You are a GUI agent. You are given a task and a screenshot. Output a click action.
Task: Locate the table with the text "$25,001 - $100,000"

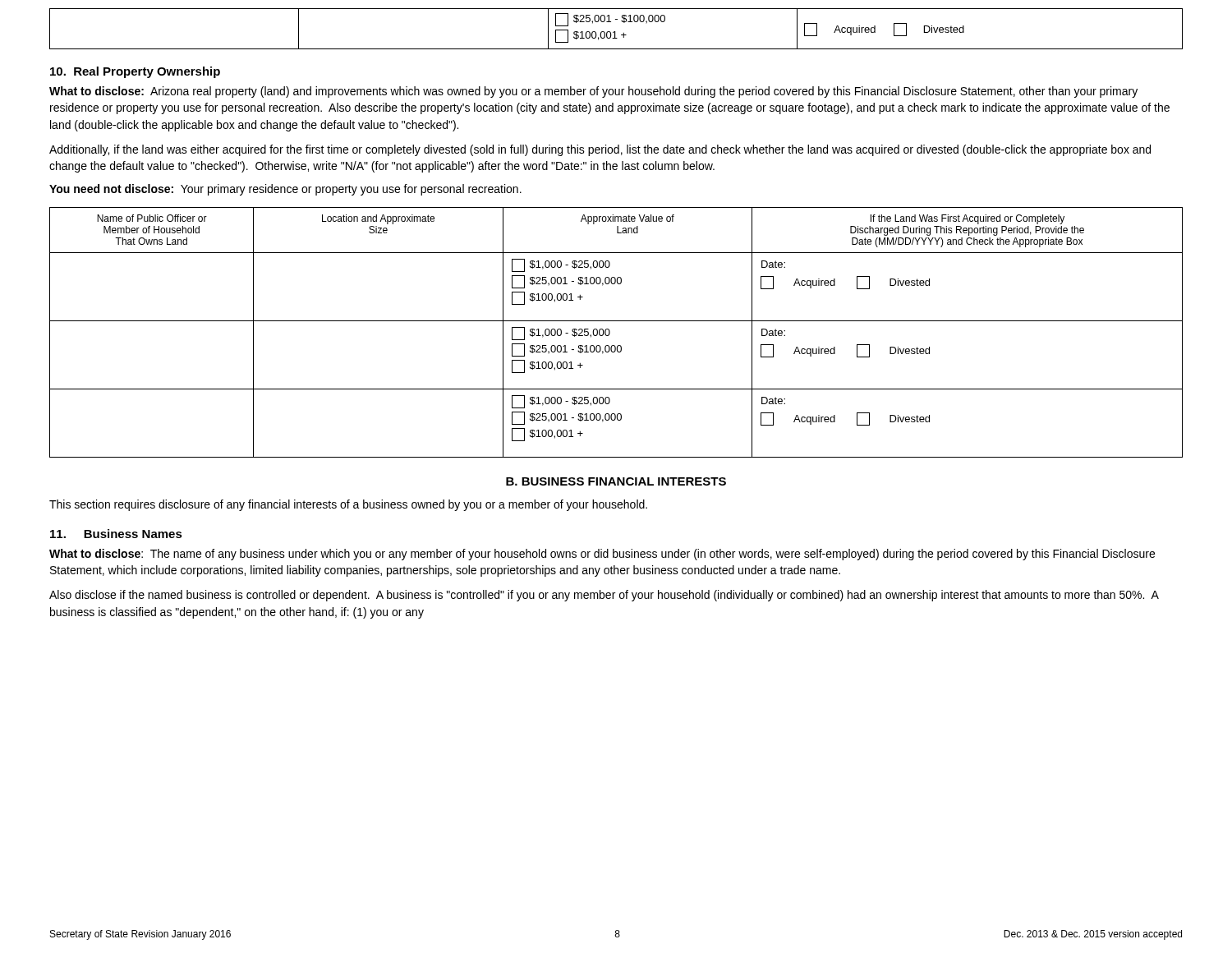(x=616, y=29)
